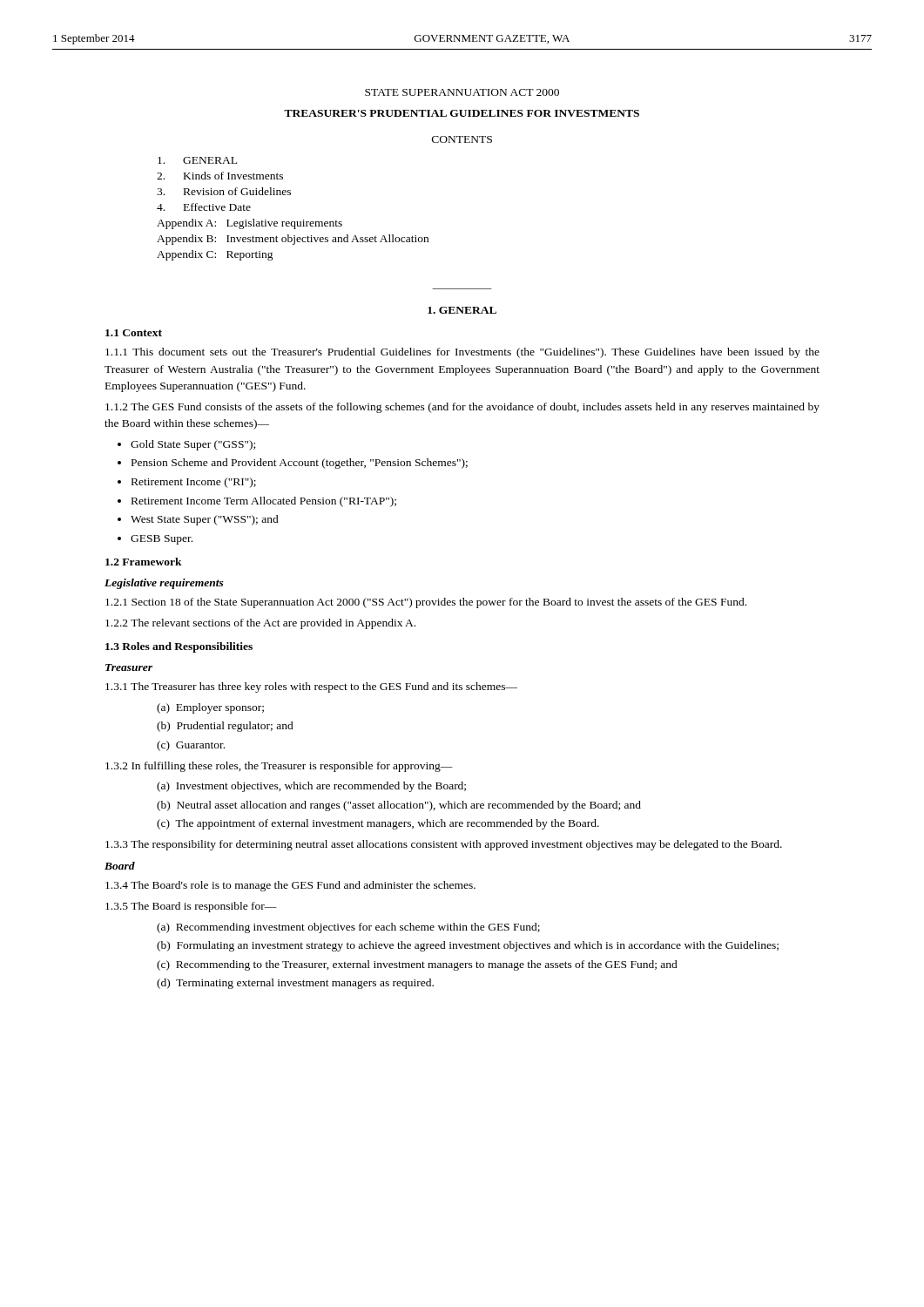Select the section header containing "1.2 Framework"
The width and height of the screenshot is (924, 1307).
click(143, 562)
